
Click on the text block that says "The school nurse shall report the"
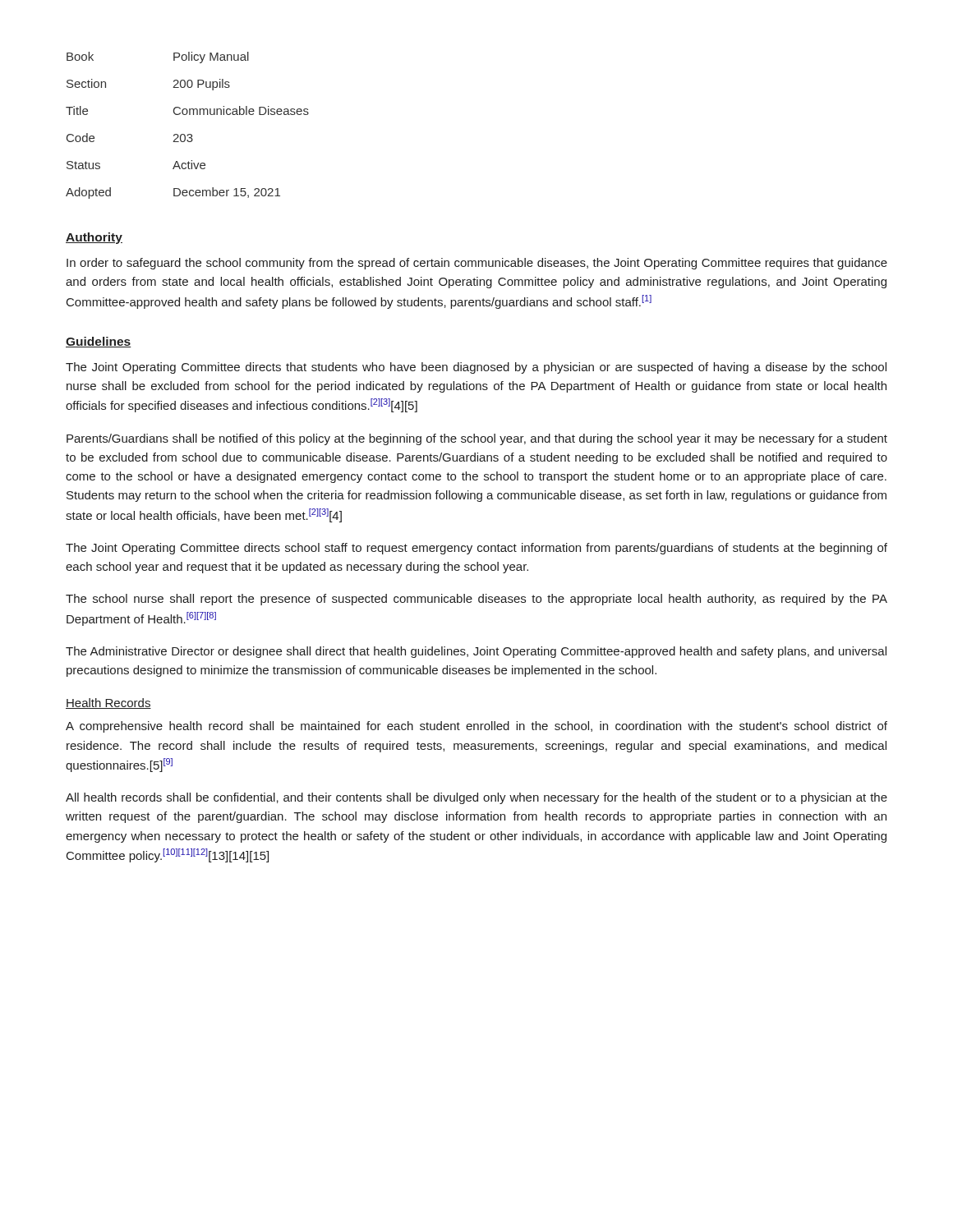pos(476,609)
